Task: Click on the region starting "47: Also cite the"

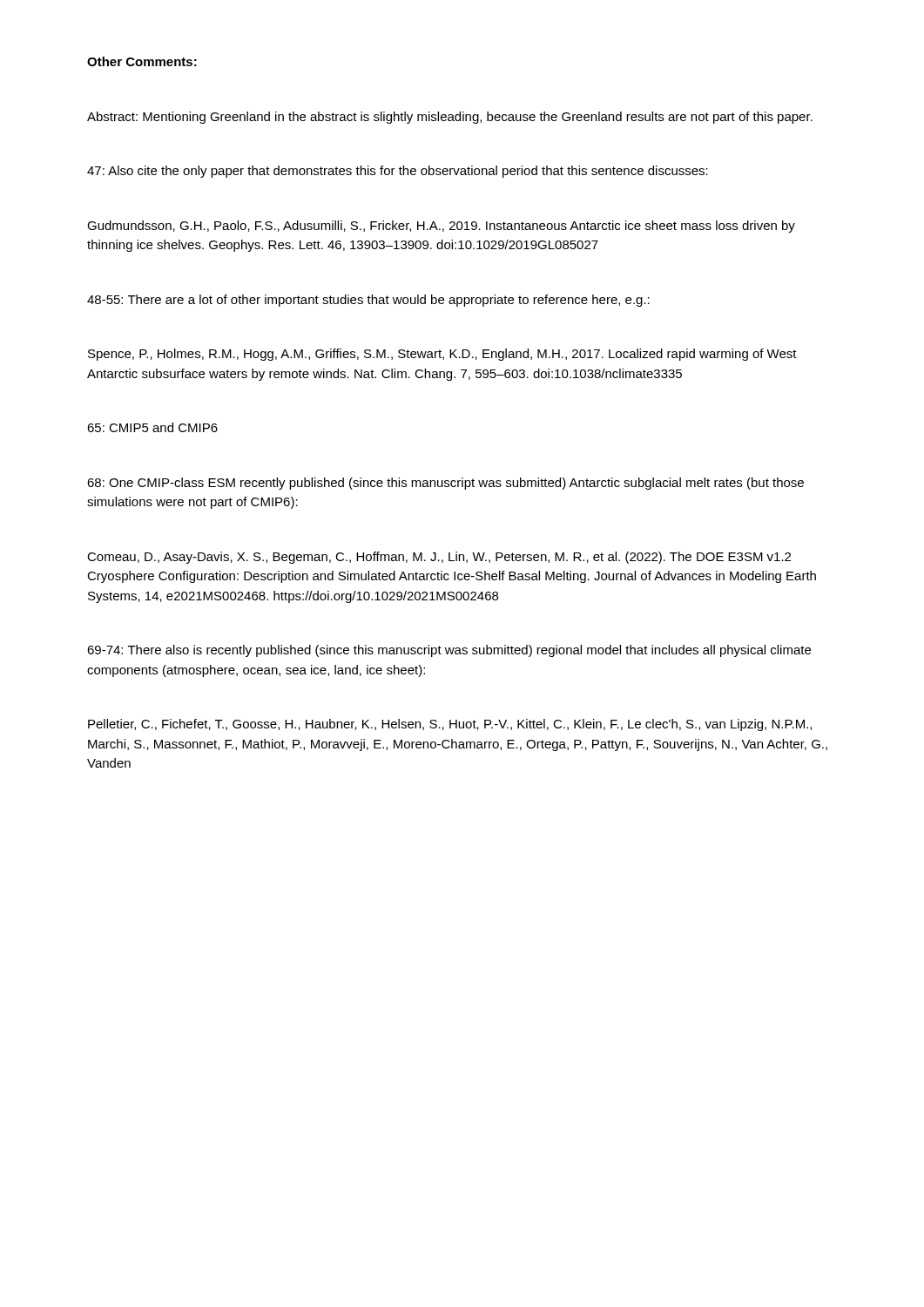Action: click(x=462, y=171)
